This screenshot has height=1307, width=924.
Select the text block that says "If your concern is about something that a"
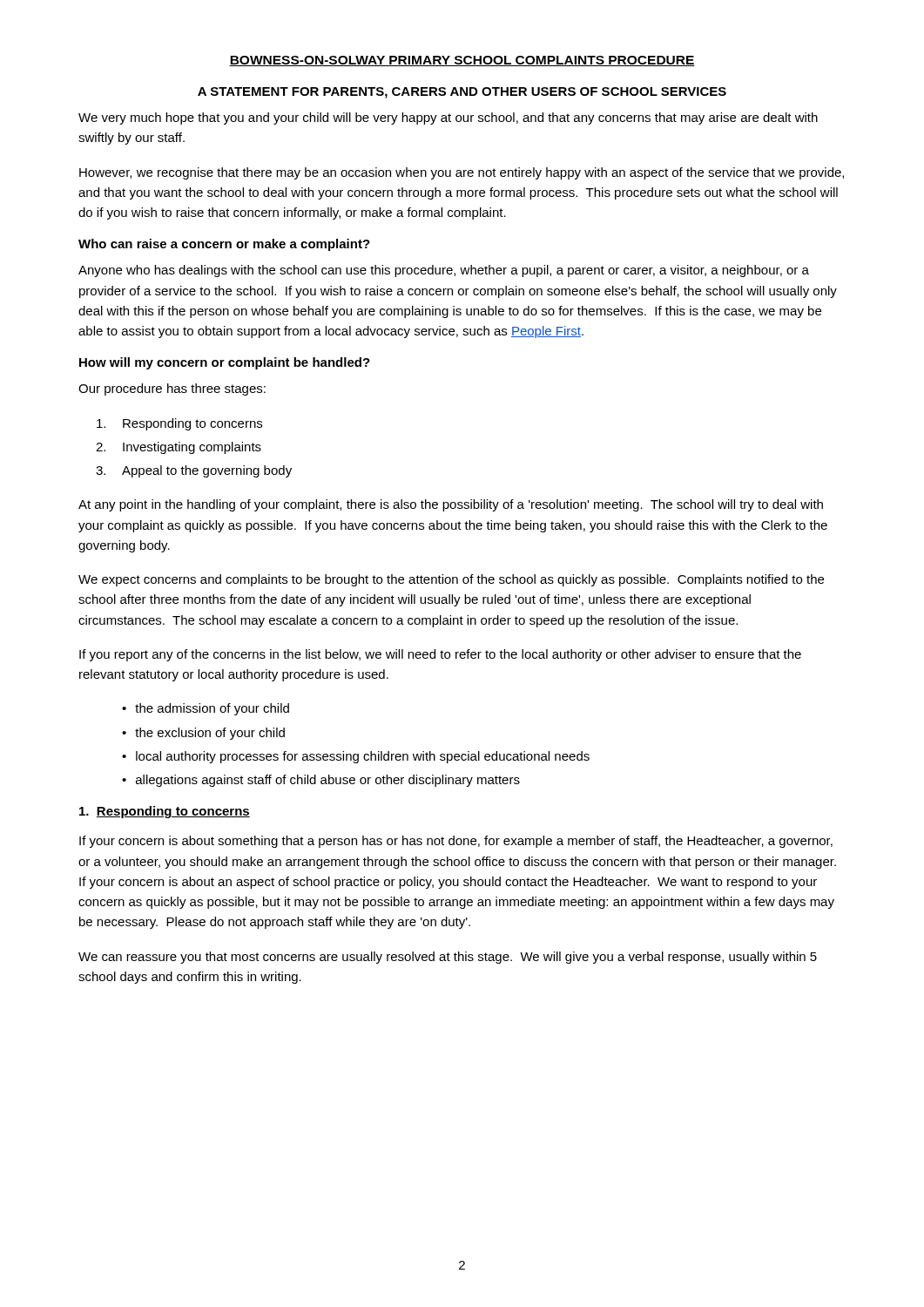[460, 881]
